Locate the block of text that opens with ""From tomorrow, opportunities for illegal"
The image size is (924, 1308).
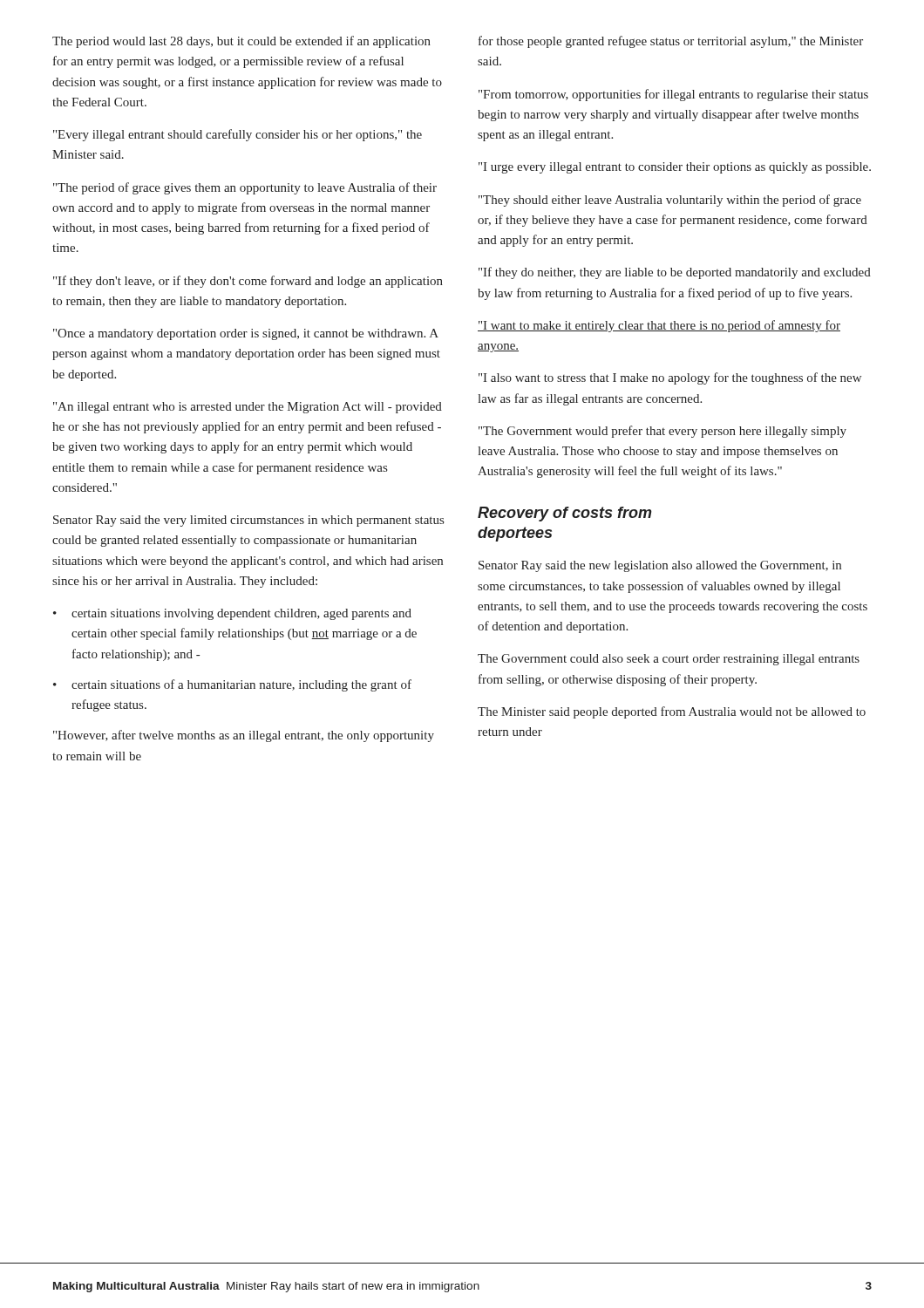(675, 115)
